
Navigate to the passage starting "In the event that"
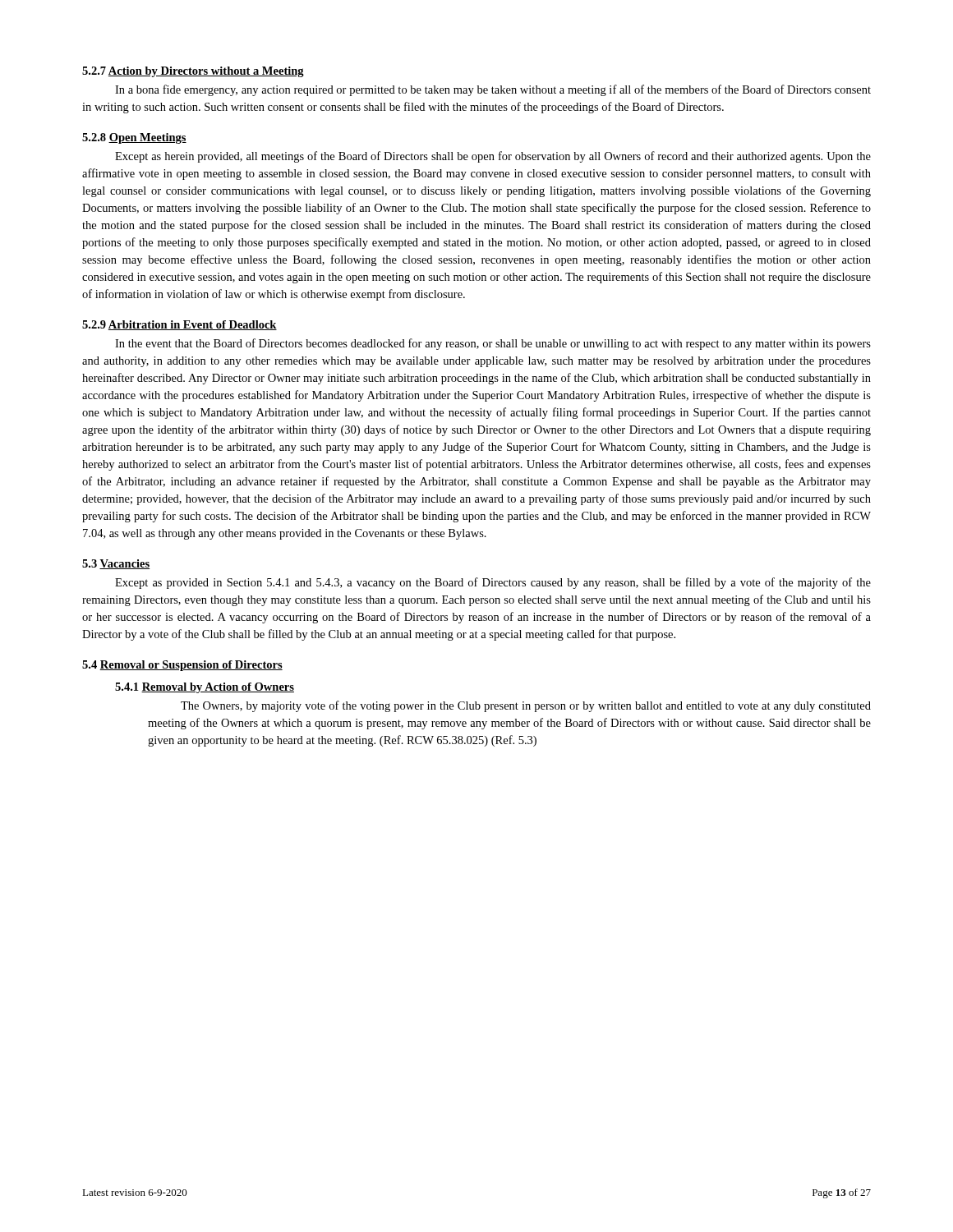pos(476,438)
